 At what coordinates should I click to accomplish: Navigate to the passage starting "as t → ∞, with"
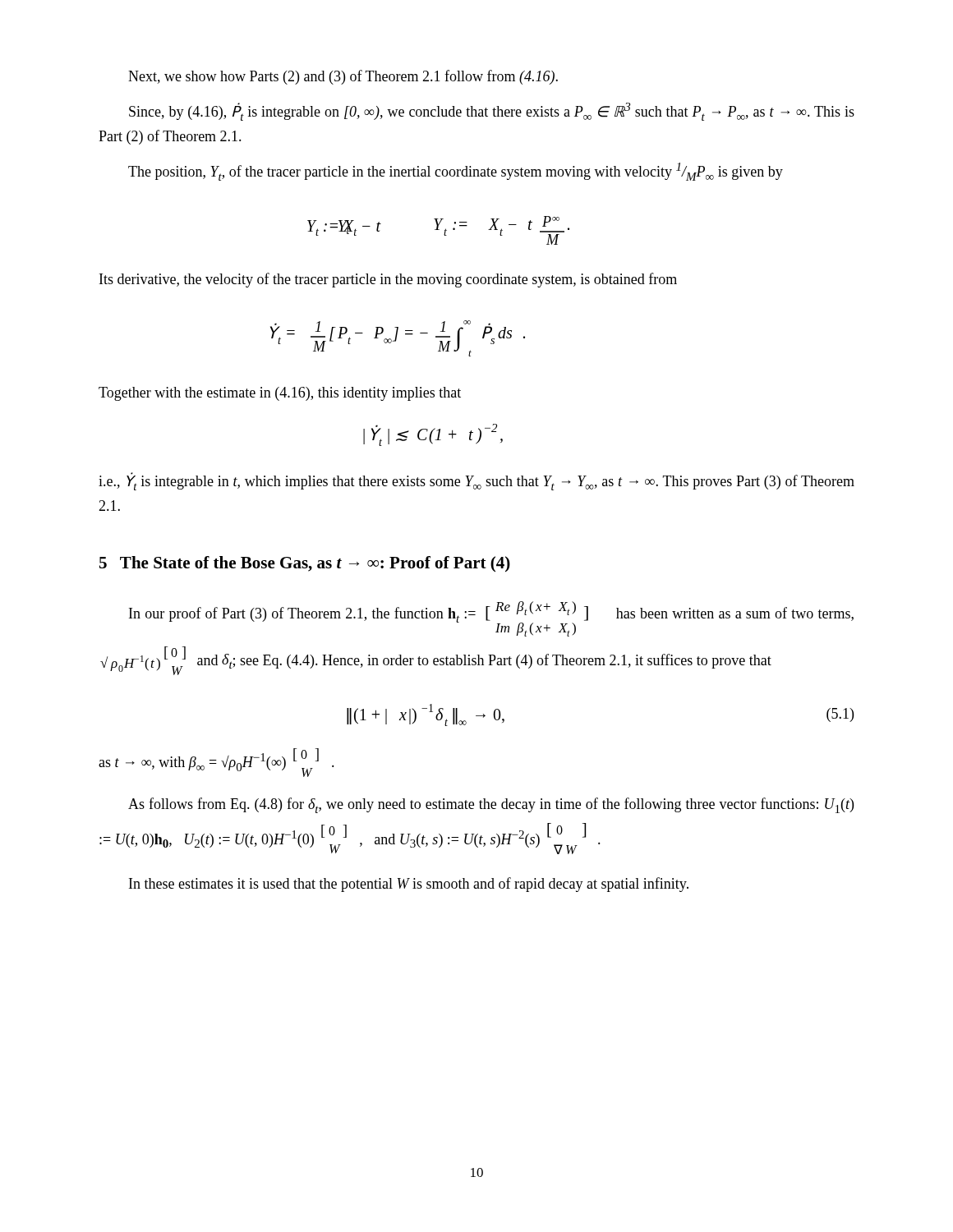tap(216, 763)
